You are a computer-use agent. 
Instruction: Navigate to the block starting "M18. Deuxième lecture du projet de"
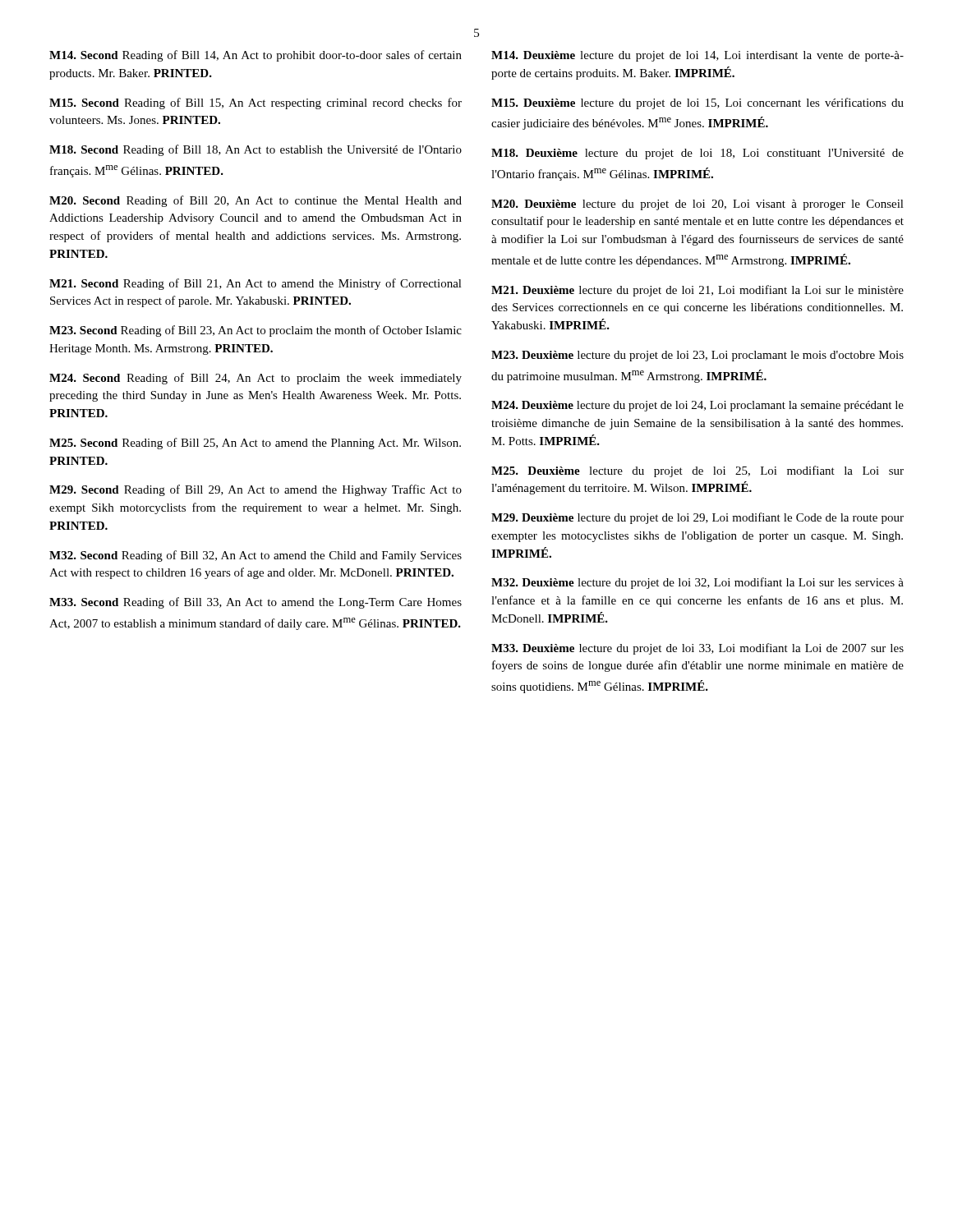pos(698,163)
